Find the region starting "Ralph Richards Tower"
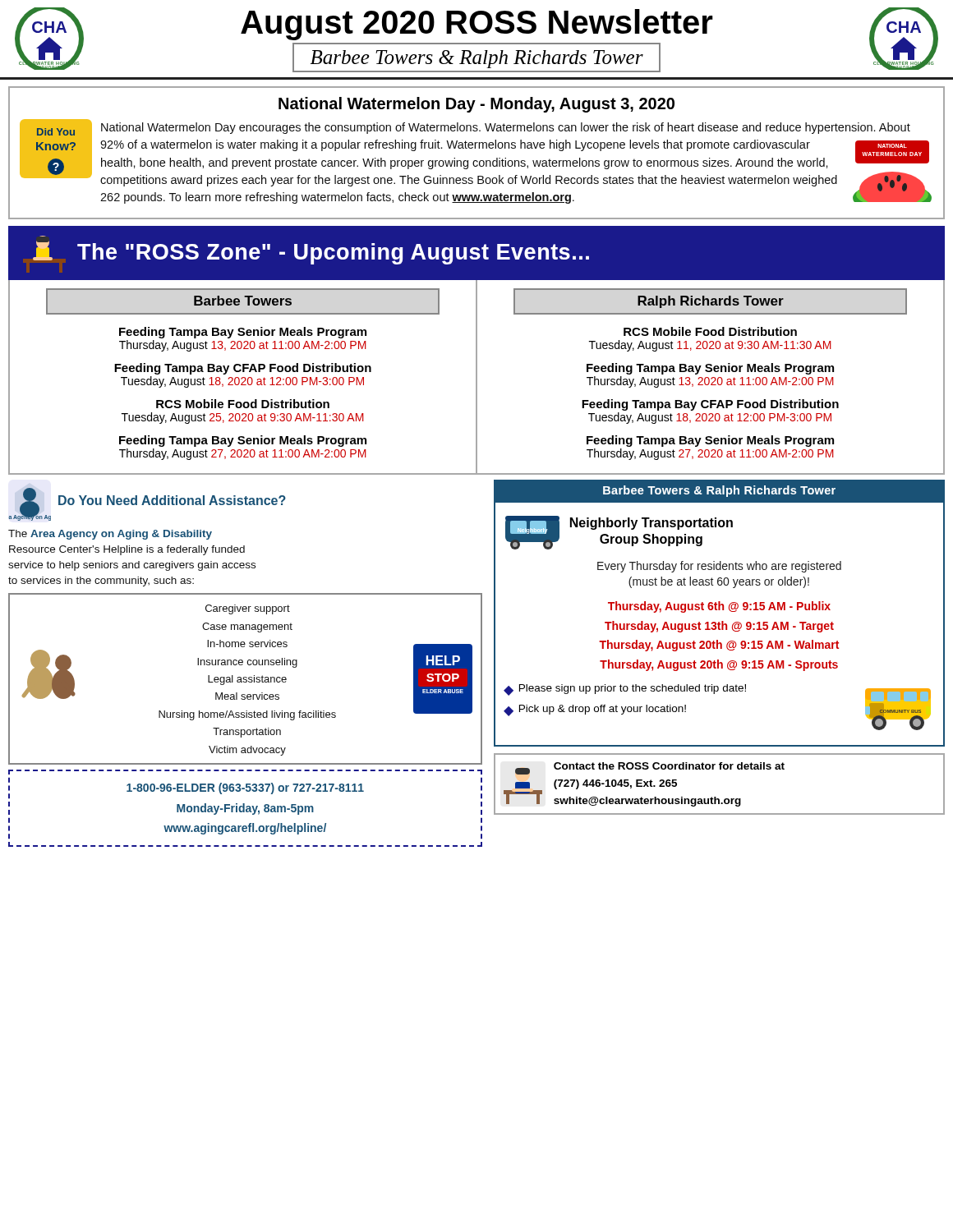 click(x=710, y=301)
